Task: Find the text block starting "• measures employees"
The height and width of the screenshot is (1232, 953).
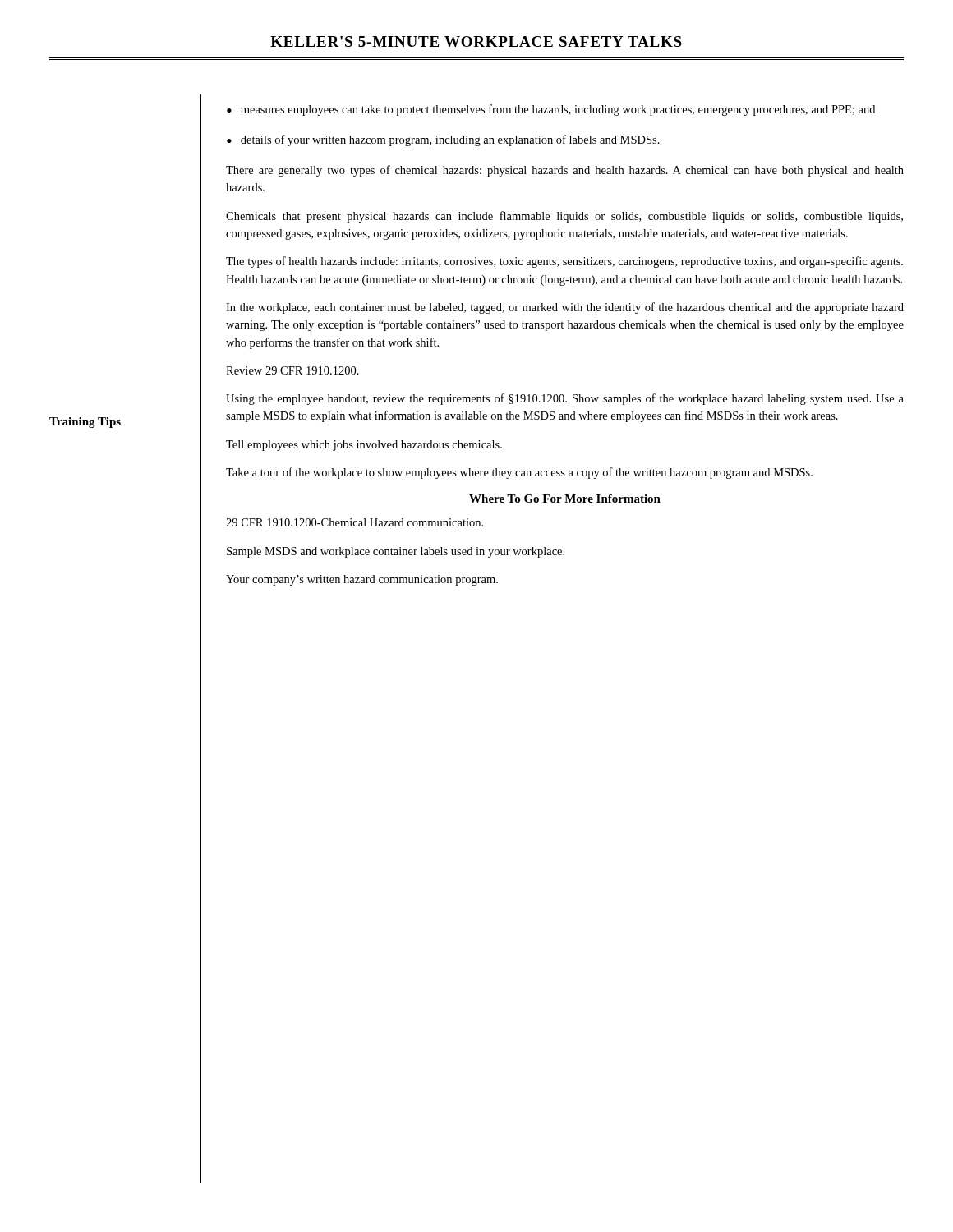Action: click(x=551, y=110)
